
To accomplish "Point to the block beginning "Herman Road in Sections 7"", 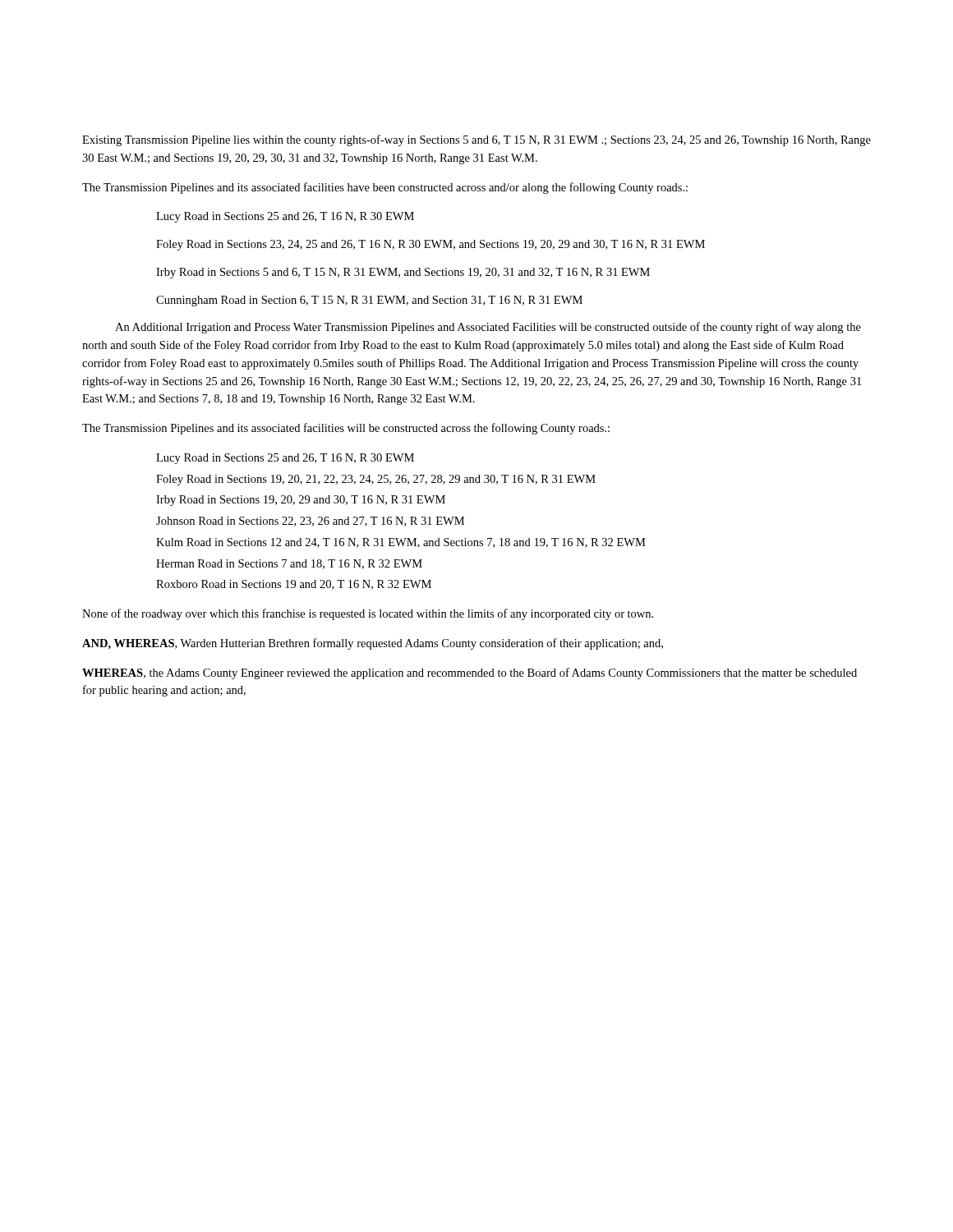I will coord(289,563).
